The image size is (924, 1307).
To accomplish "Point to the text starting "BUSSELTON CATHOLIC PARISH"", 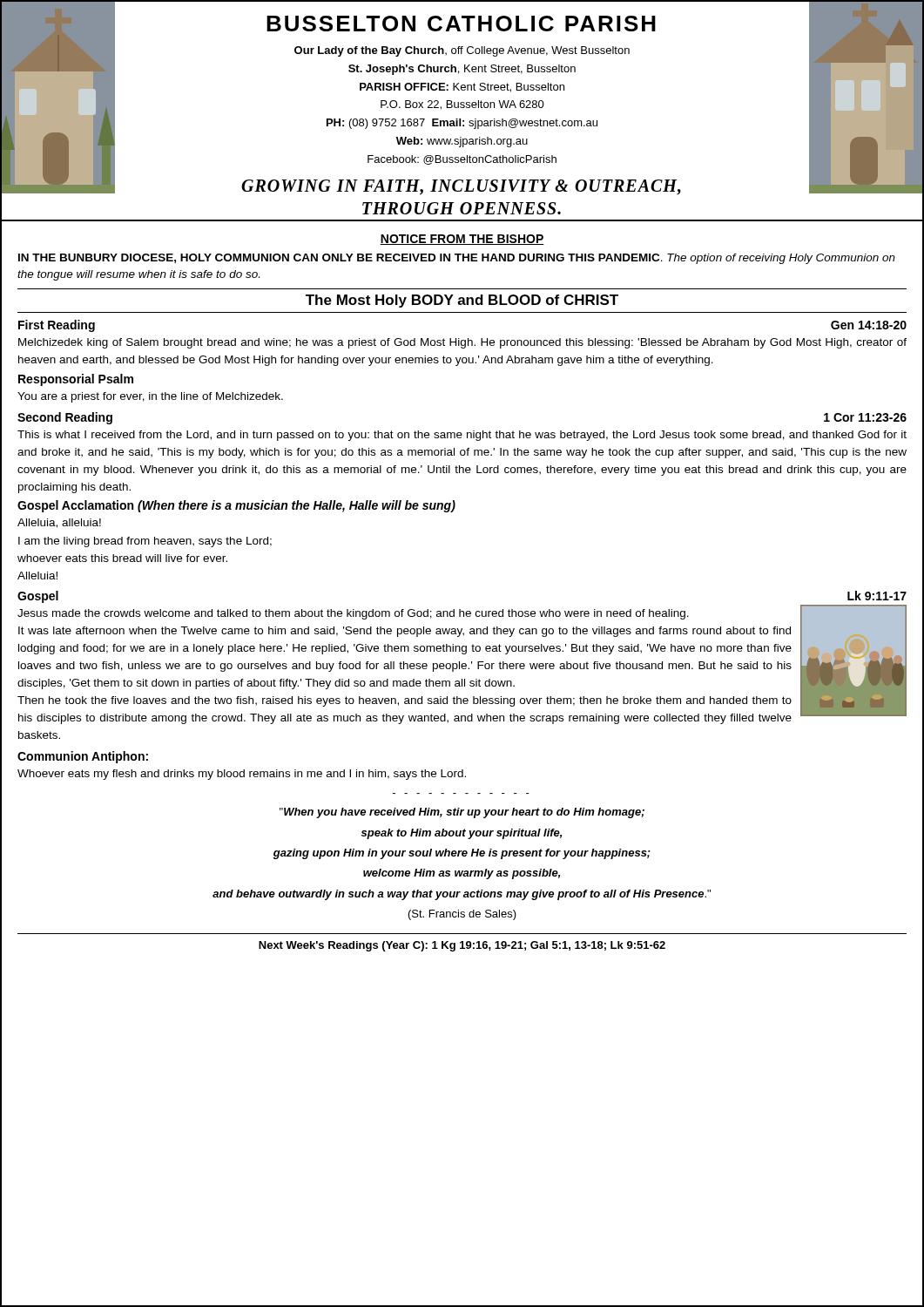I will [462, 24].
